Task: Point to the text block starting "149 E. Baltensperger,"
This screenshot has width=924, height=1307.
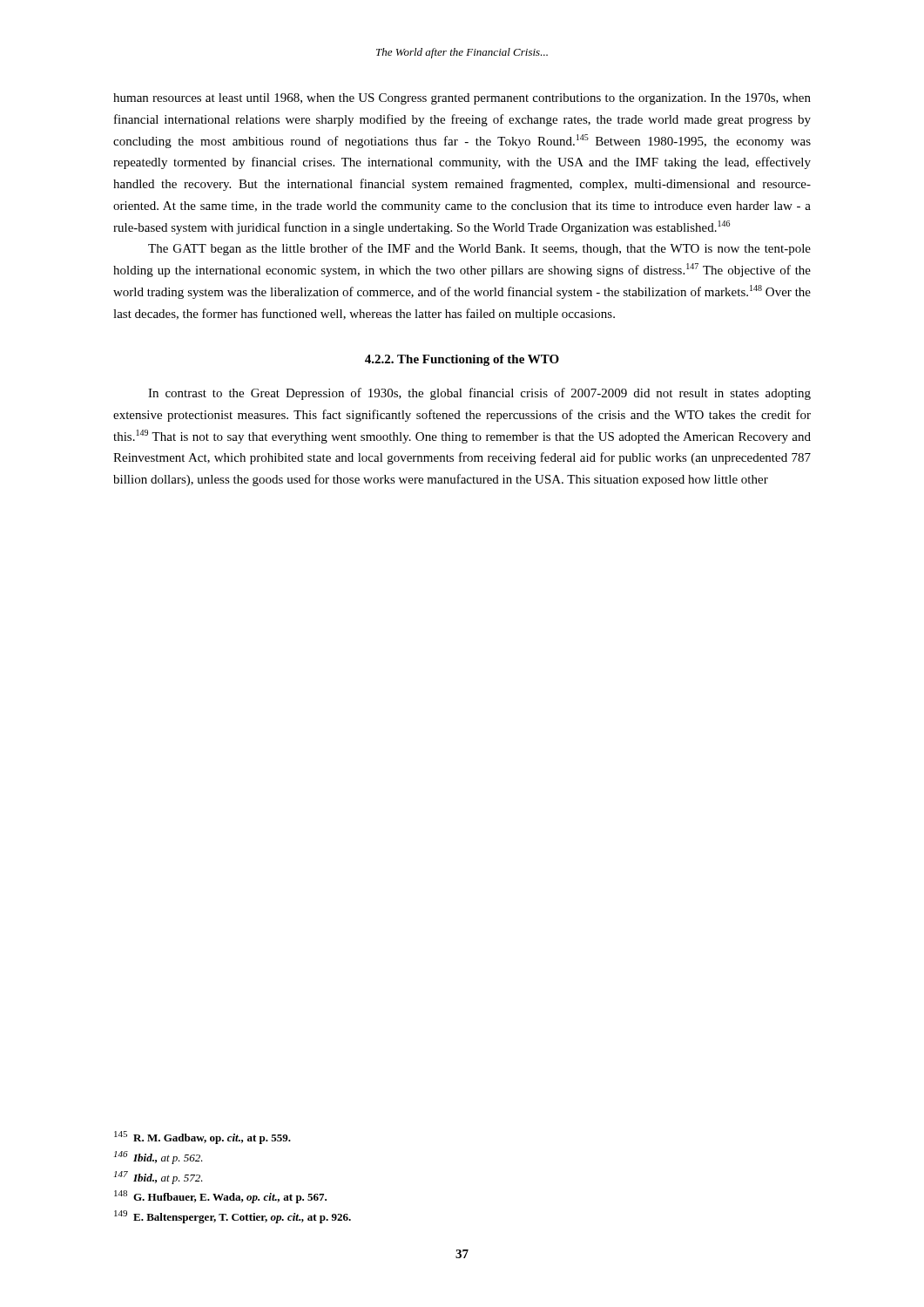Action: point(232,1216)
